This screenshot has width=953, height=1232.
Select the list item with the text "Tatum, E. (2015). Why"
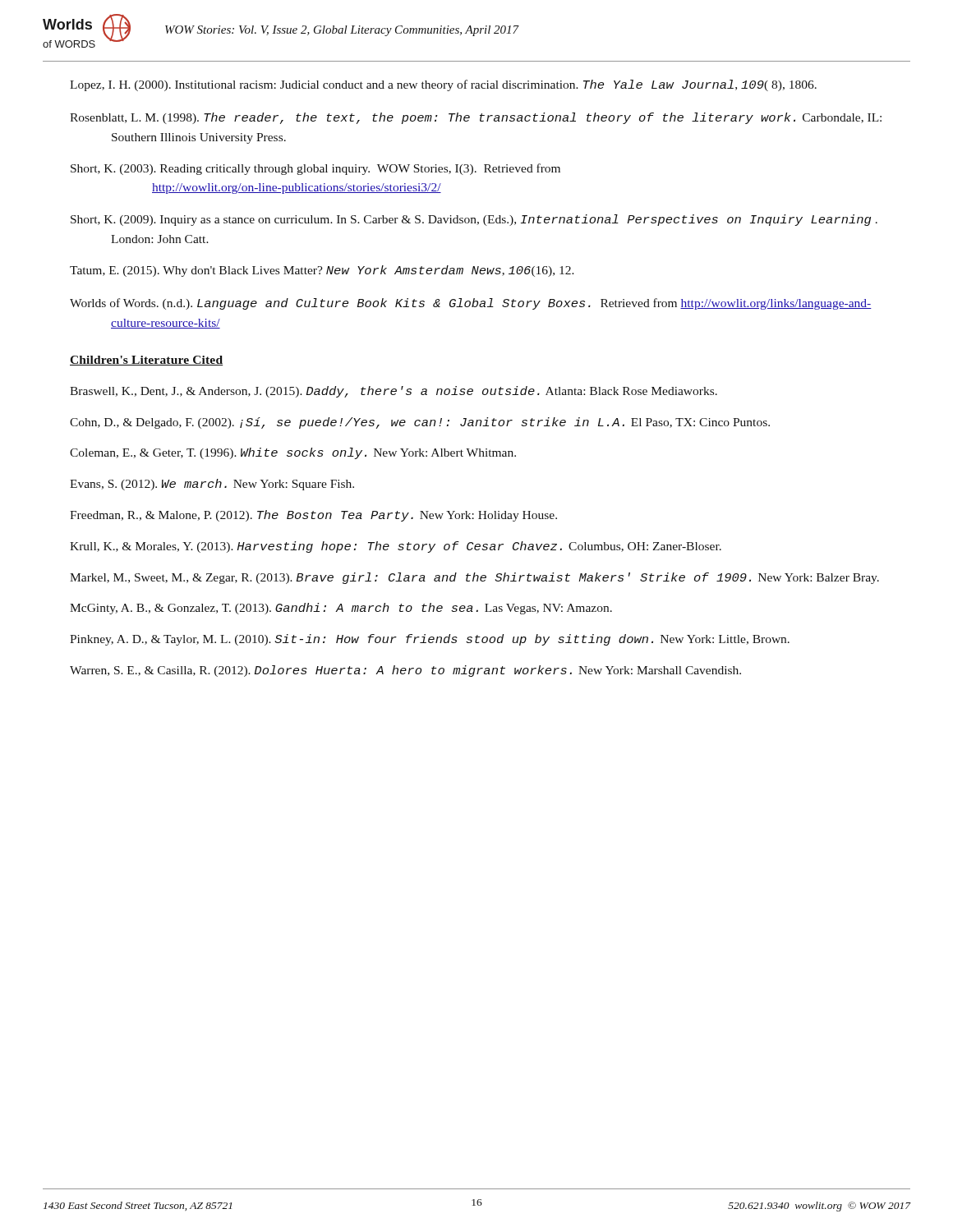[x=322, y=271]
